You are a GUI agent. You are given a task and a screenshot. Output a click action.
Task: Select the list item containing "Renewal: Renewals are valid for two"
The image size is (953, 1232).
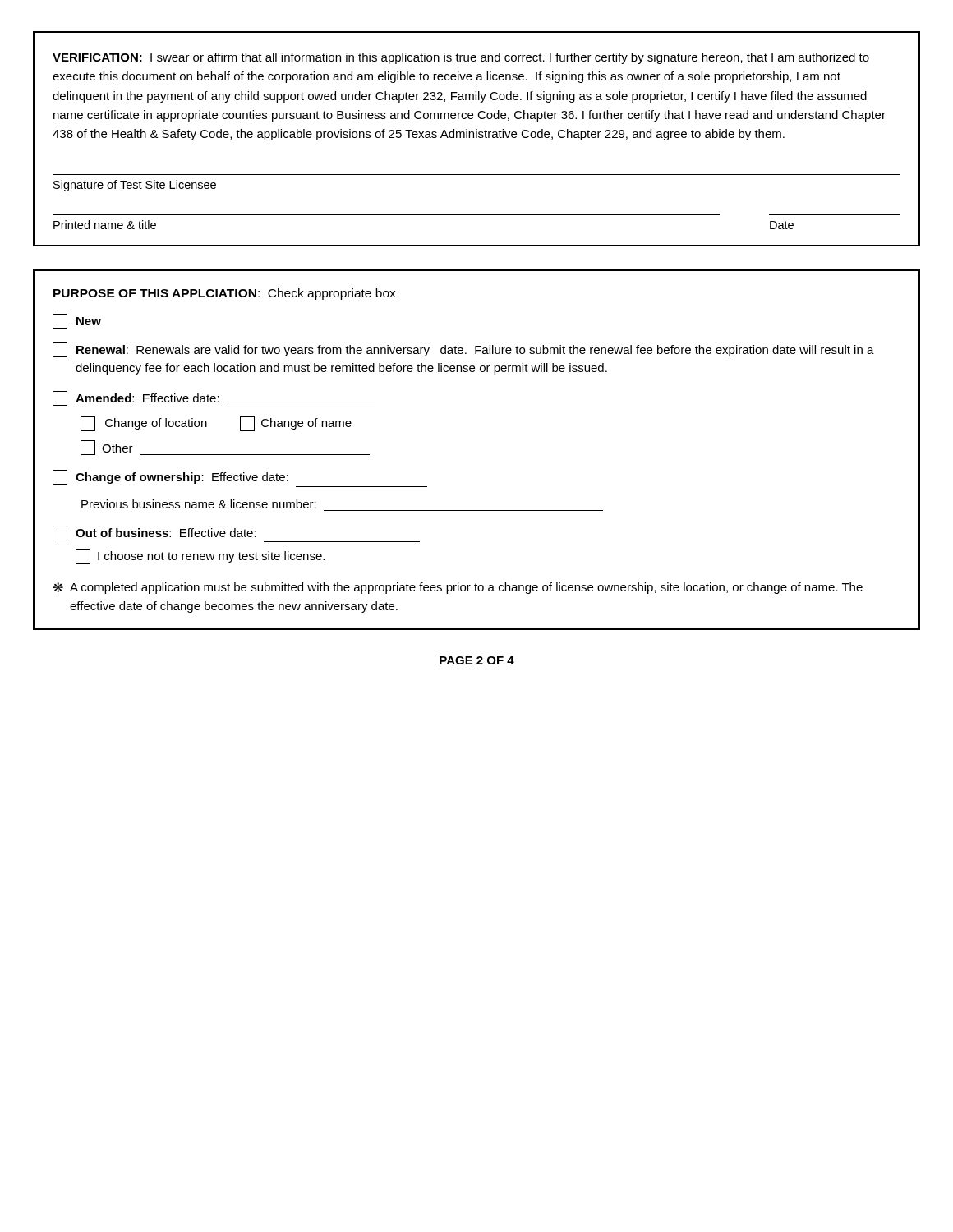click(476, 359)
